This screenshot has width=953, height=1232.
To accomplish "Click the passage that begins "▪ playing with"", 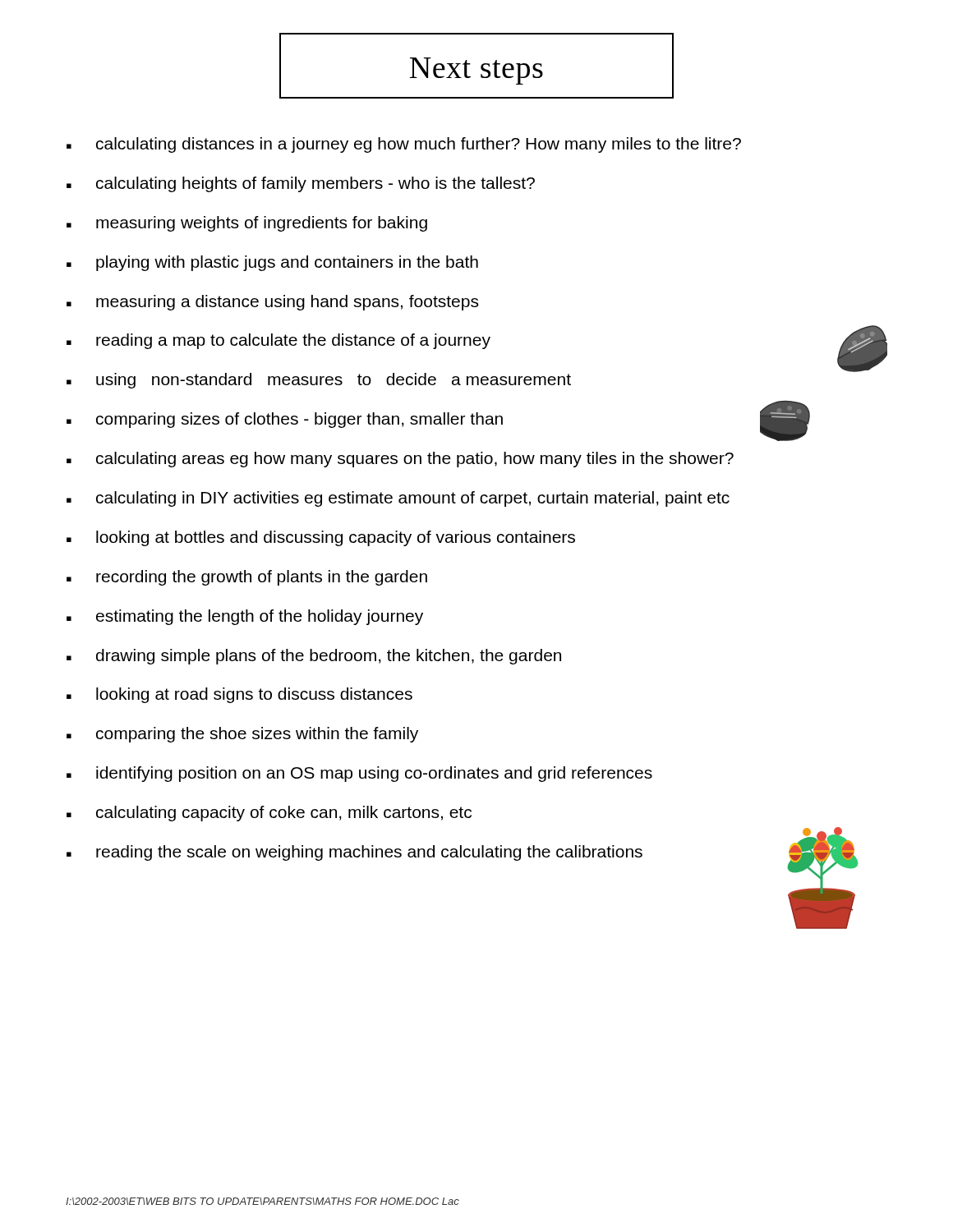I will [x=476, y=263].
